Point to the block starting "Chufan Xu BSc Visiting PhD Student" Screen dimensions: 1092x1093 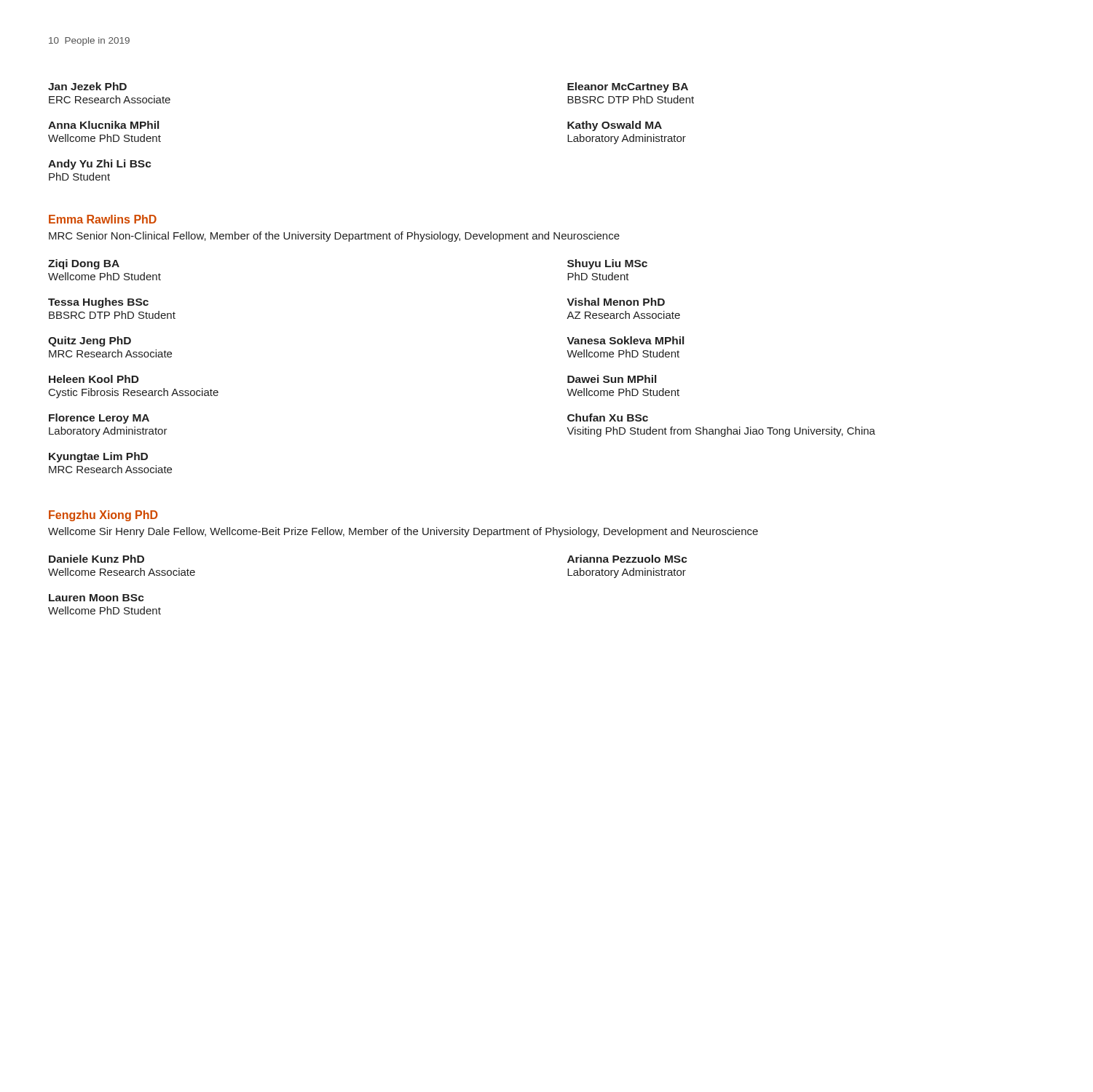pos(806,424)
